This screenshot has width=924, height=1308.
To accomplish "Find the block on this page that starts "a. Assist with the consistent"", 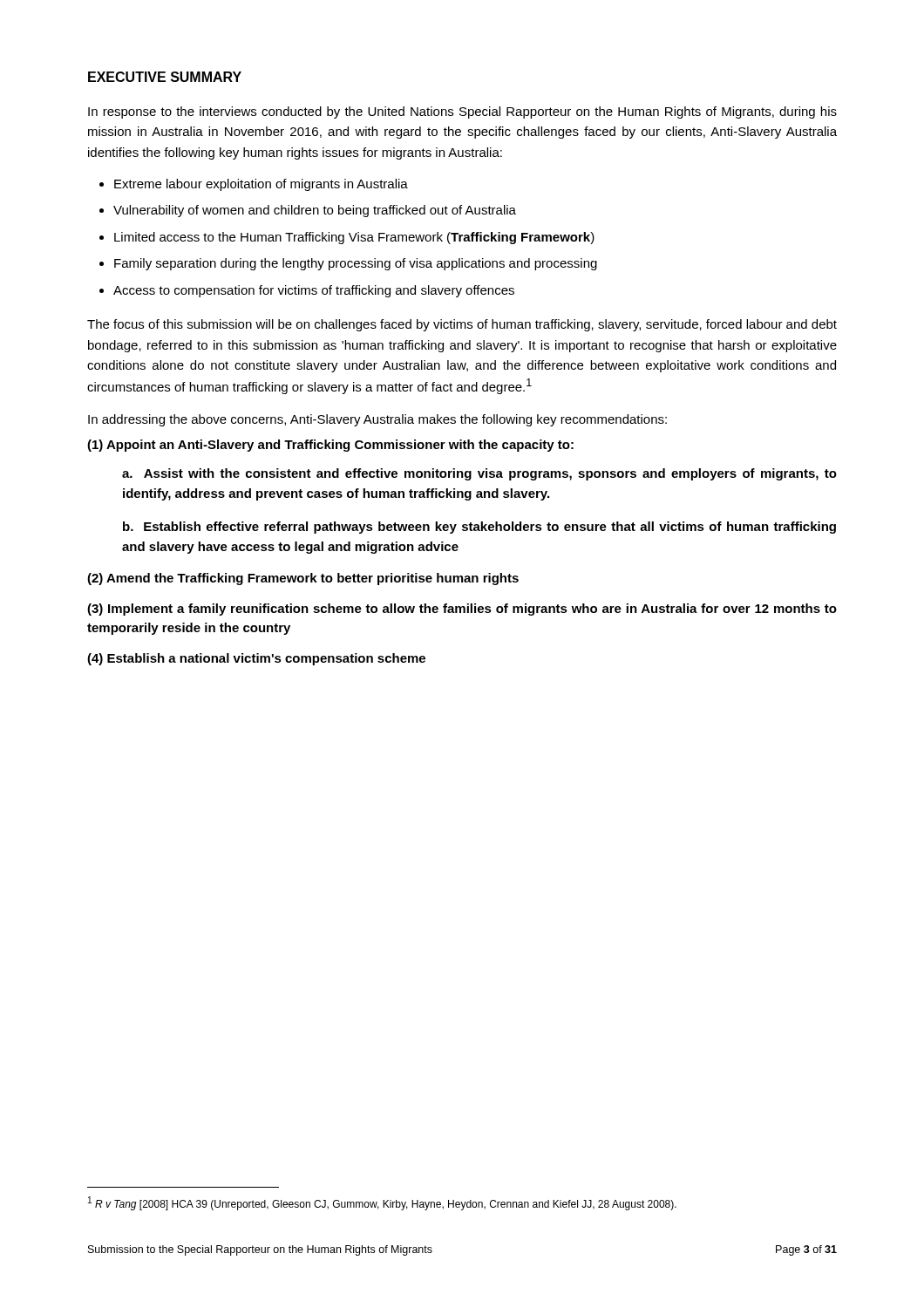I will tap(479, 483).
